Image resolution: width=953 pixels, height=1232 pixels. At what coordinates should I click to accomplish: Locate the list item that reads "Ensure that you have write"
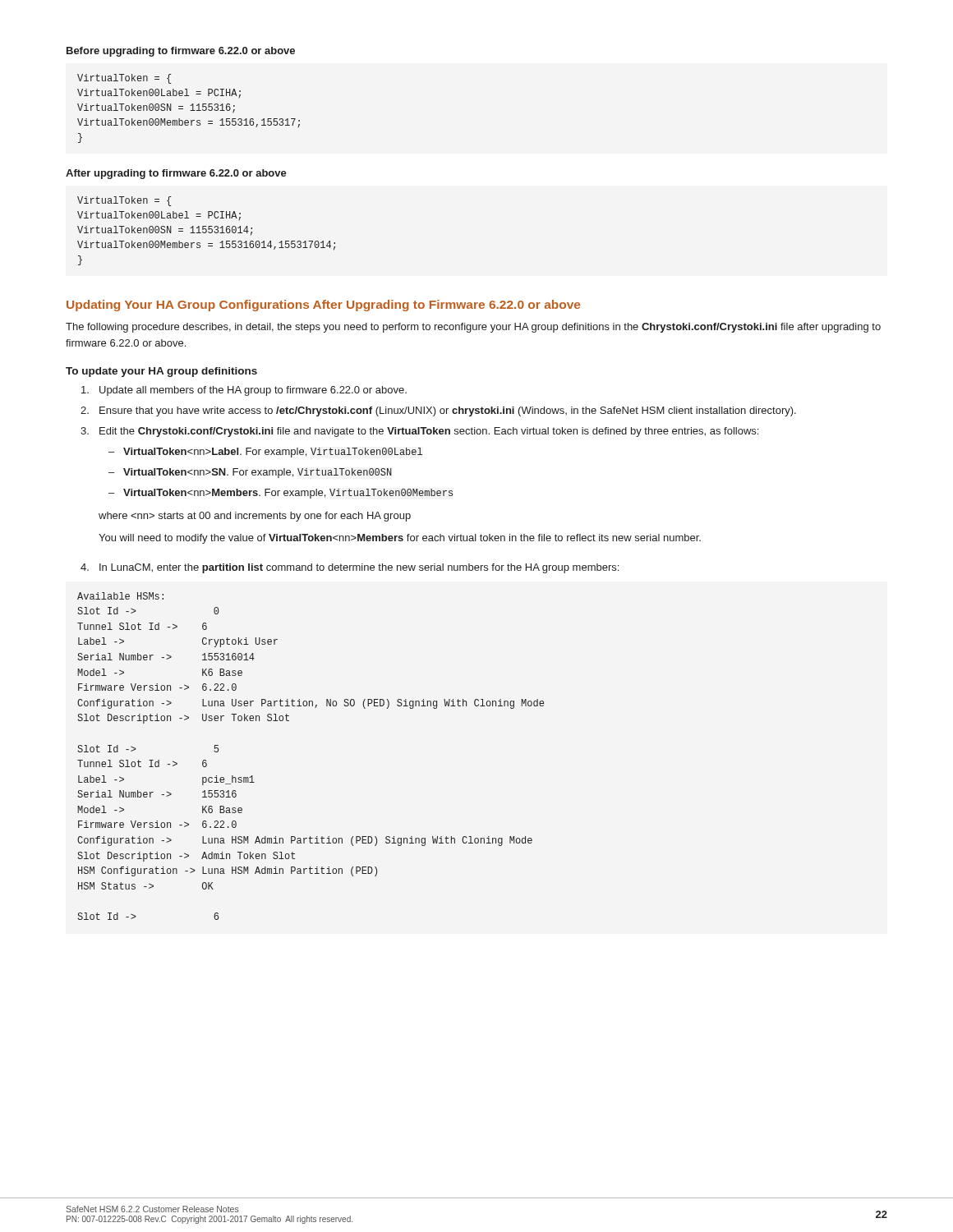[493, 411]
